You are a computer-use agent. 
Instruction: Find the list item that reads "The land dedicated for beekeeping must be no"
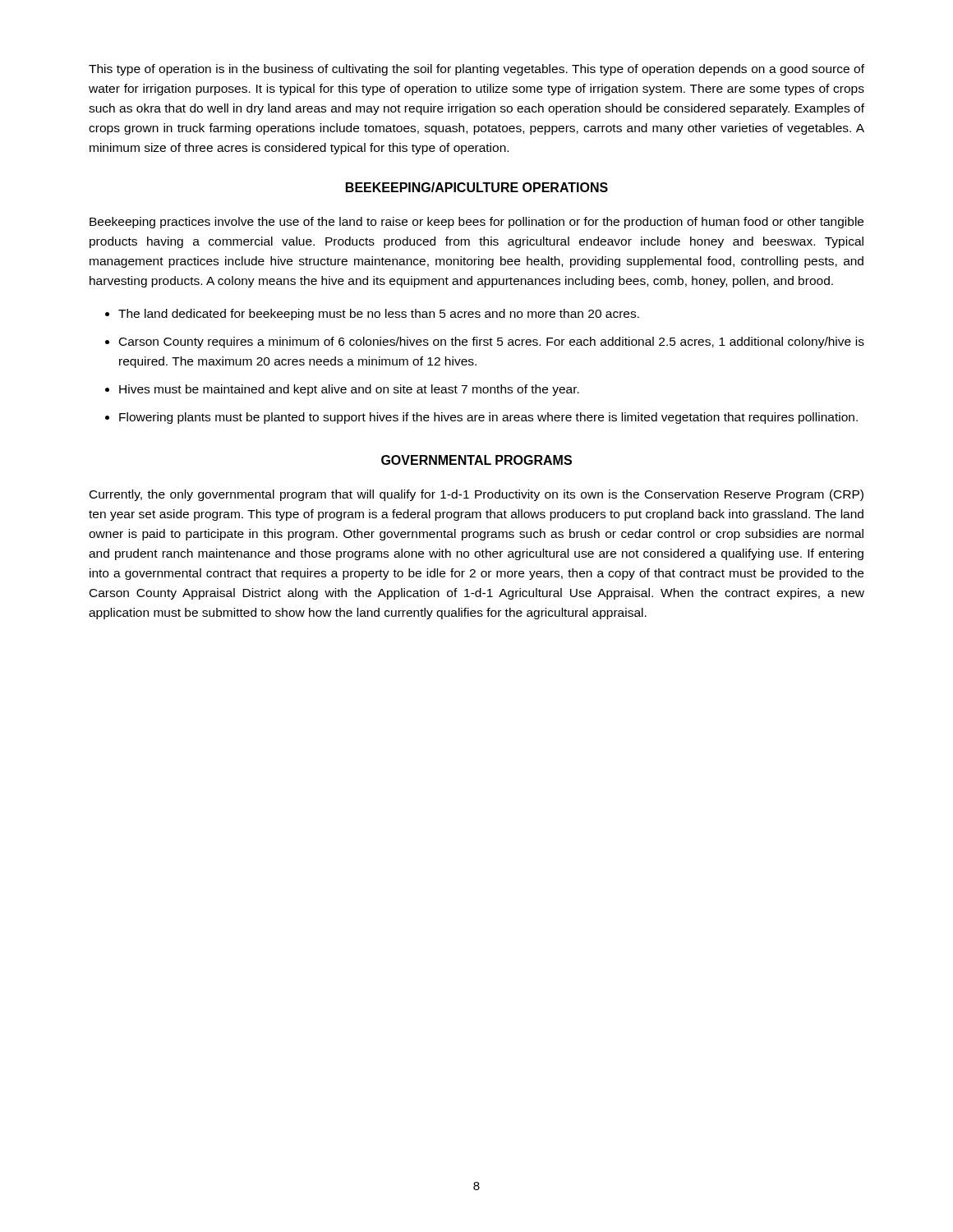click(379, 313)
